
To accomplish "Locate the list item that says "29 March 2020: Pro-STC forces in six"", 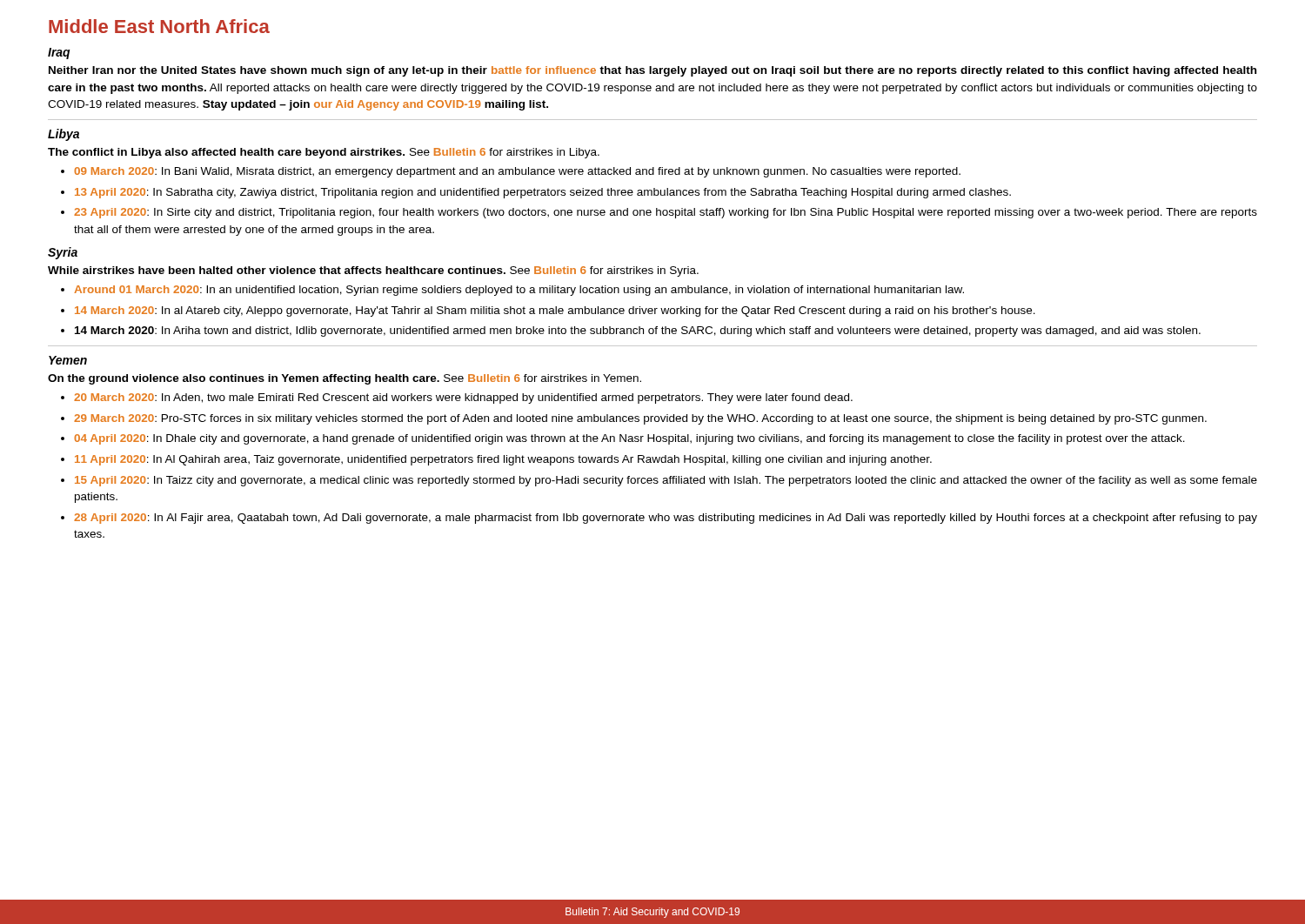I will point(641,418).
